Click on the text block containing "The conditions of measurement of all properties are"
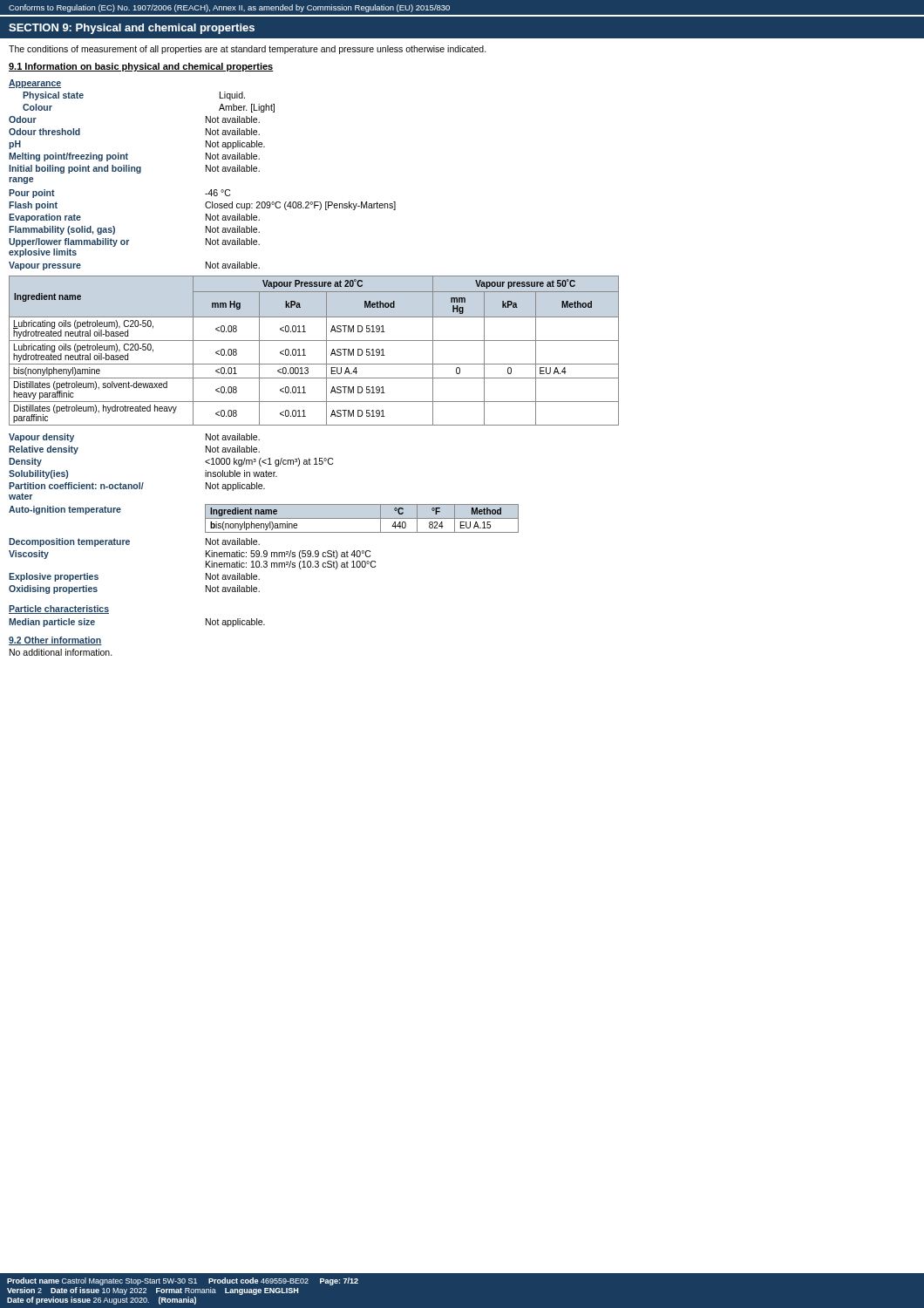Screen dimensions: 1308x924 pos(248,49)
